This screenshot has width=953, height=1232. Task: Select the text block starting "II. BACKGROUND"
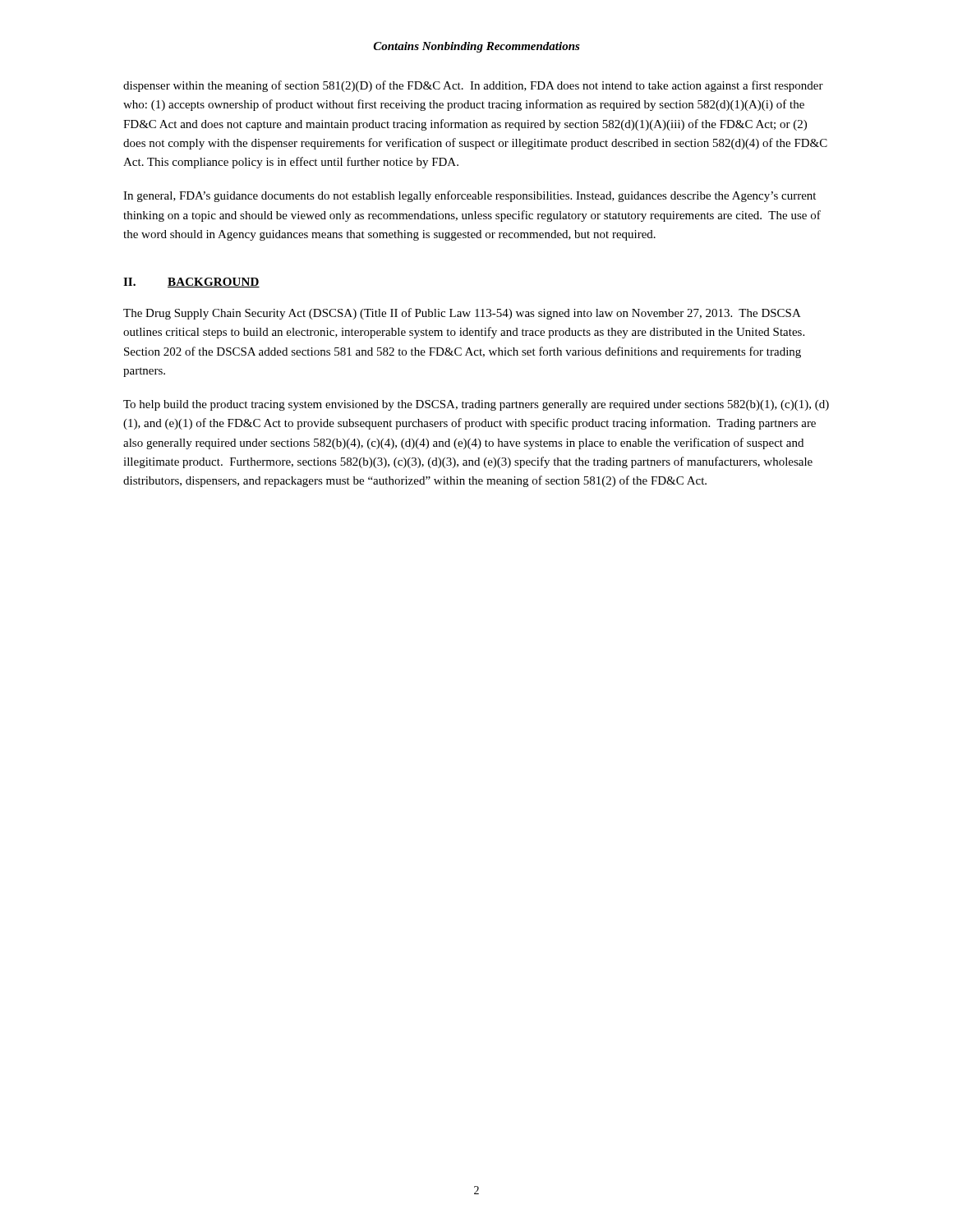(191, 282)
